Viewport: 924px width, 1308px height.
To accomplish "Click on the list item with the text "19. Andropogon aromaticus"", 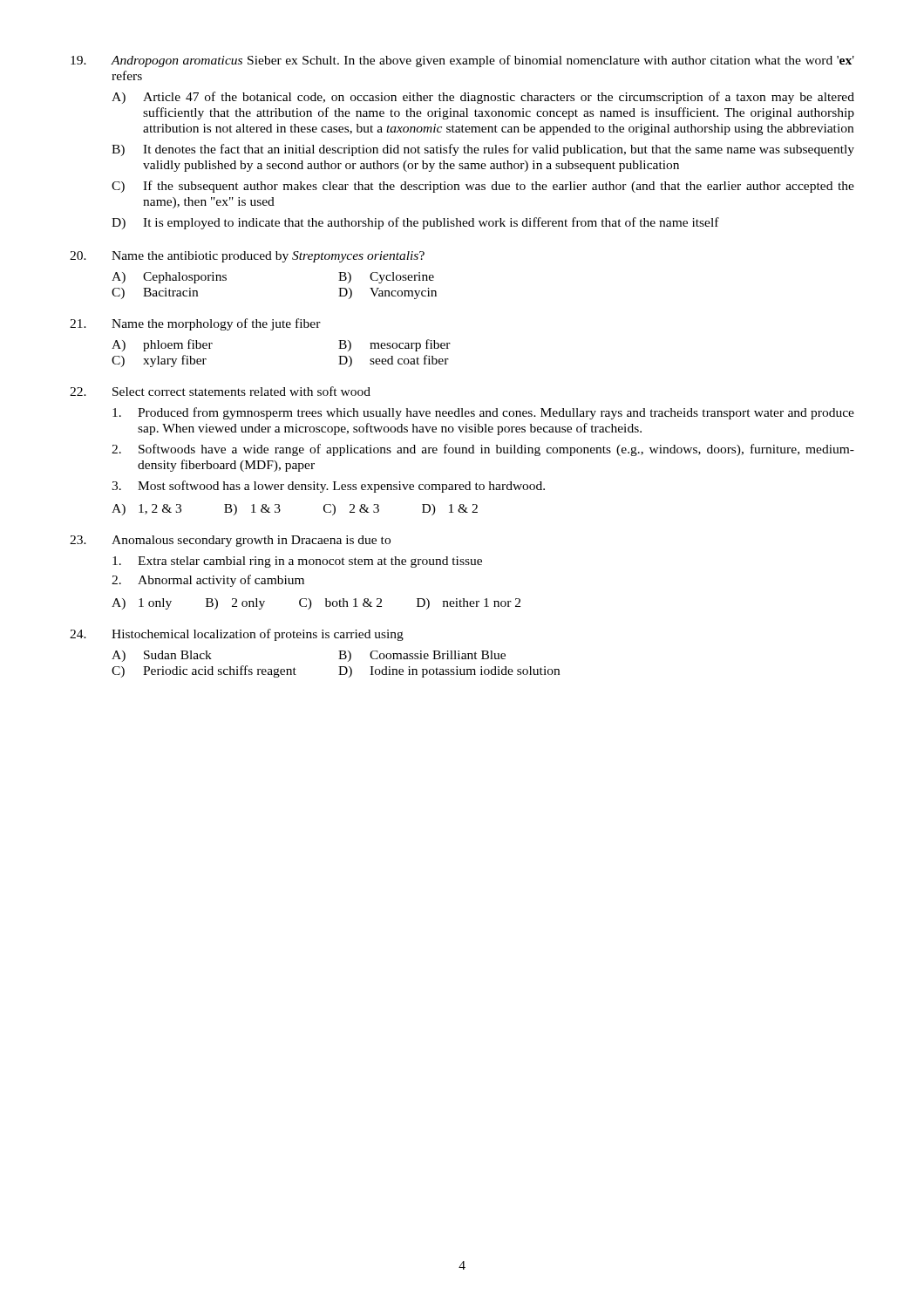I will (462, 143).
